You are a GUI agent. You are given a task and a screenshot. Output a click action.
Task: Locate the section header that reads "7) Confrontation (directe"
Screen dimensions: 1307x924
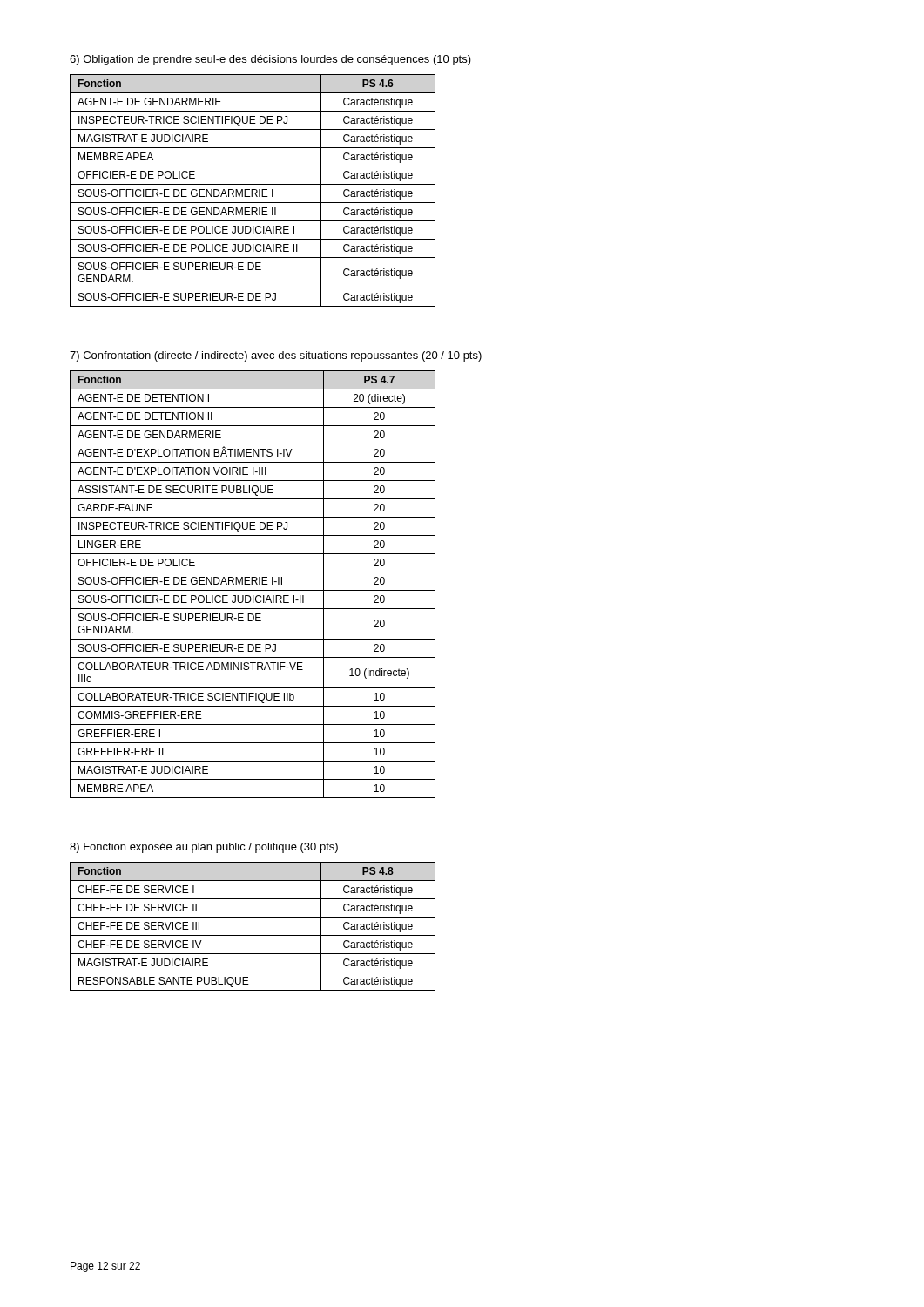click(x=276, y=355)
